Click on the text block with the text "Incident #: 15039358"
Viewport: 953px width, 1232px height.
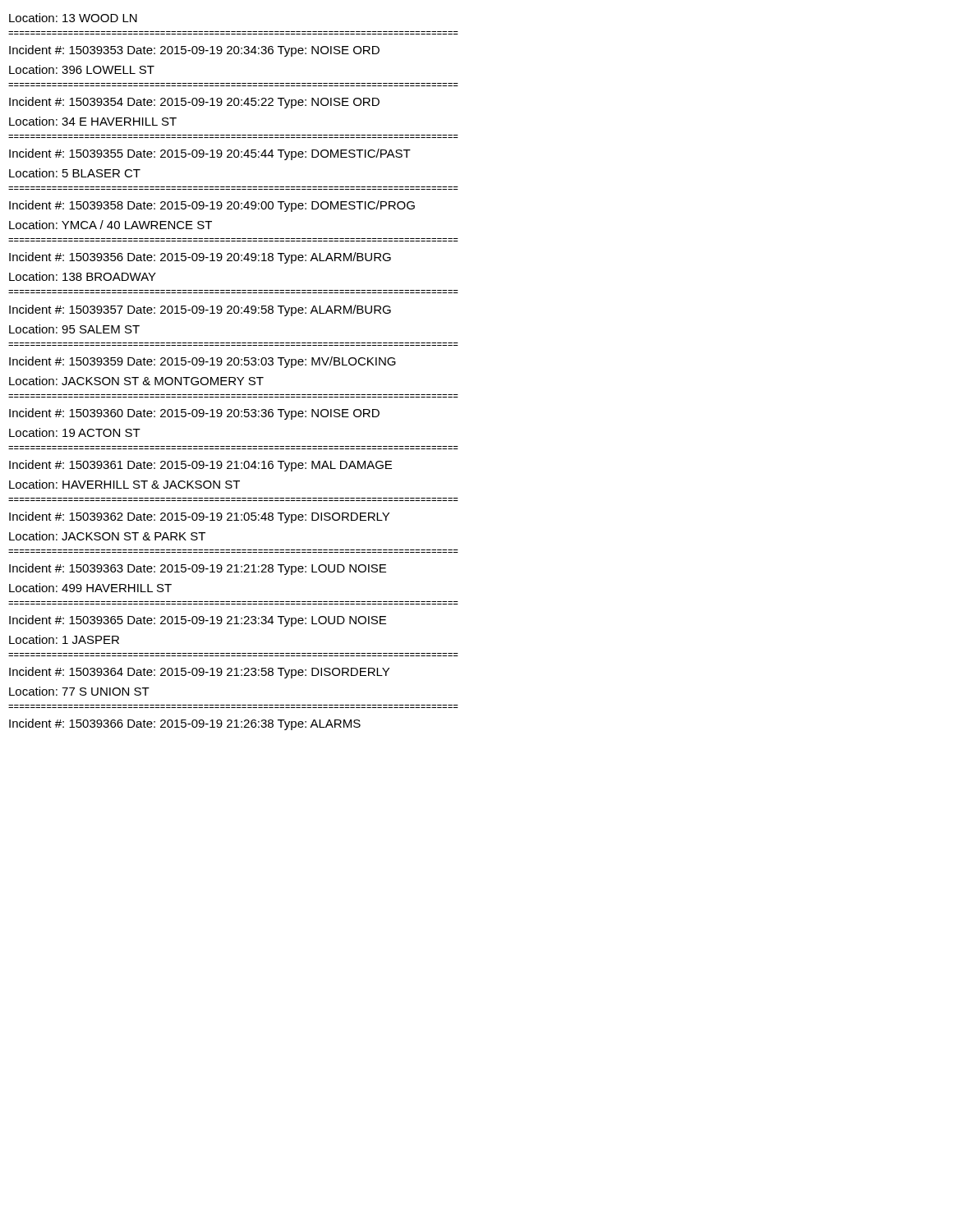(x=212, y=206)
